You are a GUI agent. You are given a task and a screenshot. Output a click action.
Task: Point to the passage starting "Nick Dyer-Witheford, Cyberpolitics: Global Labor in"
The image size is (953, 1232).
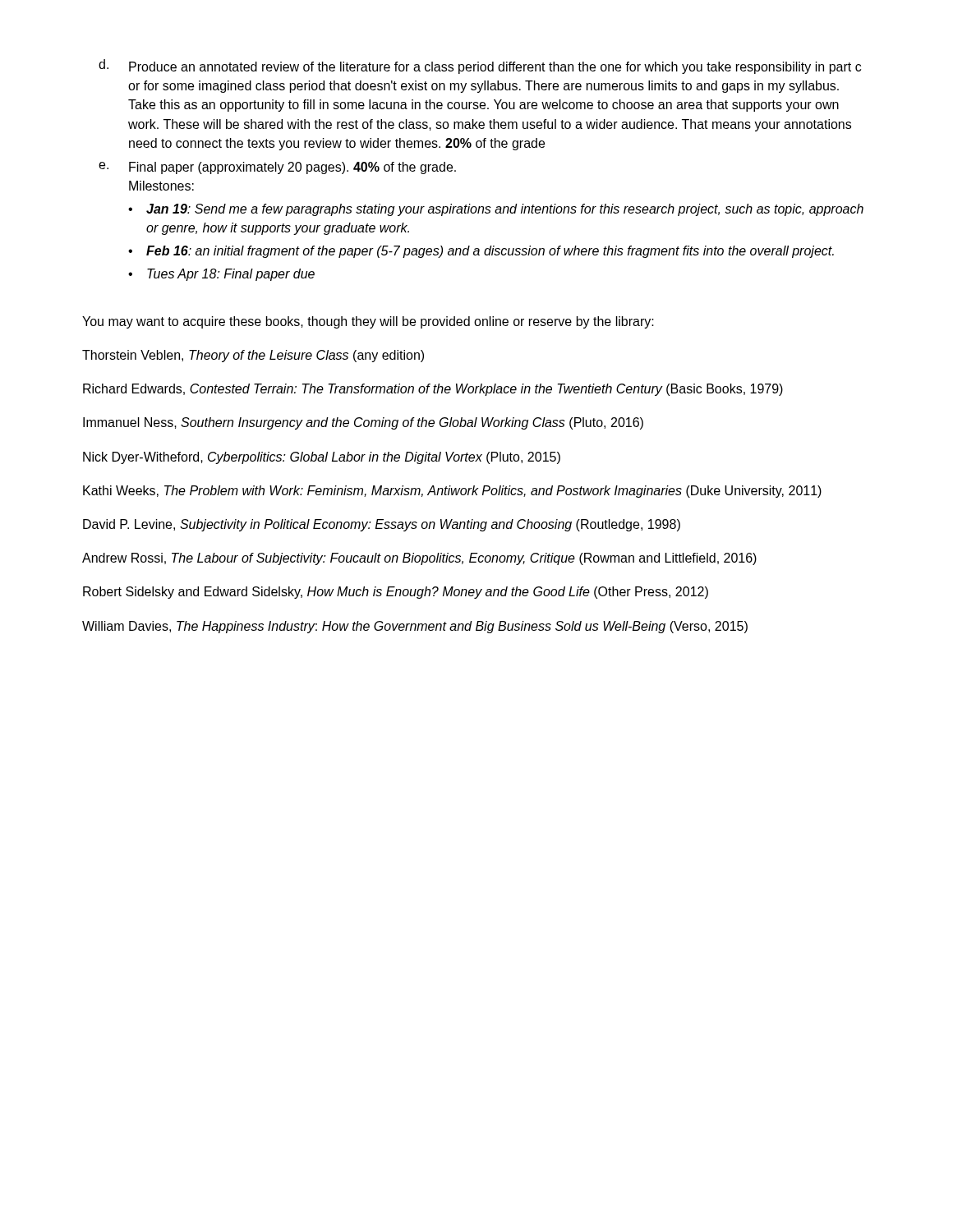coord(476,457)
